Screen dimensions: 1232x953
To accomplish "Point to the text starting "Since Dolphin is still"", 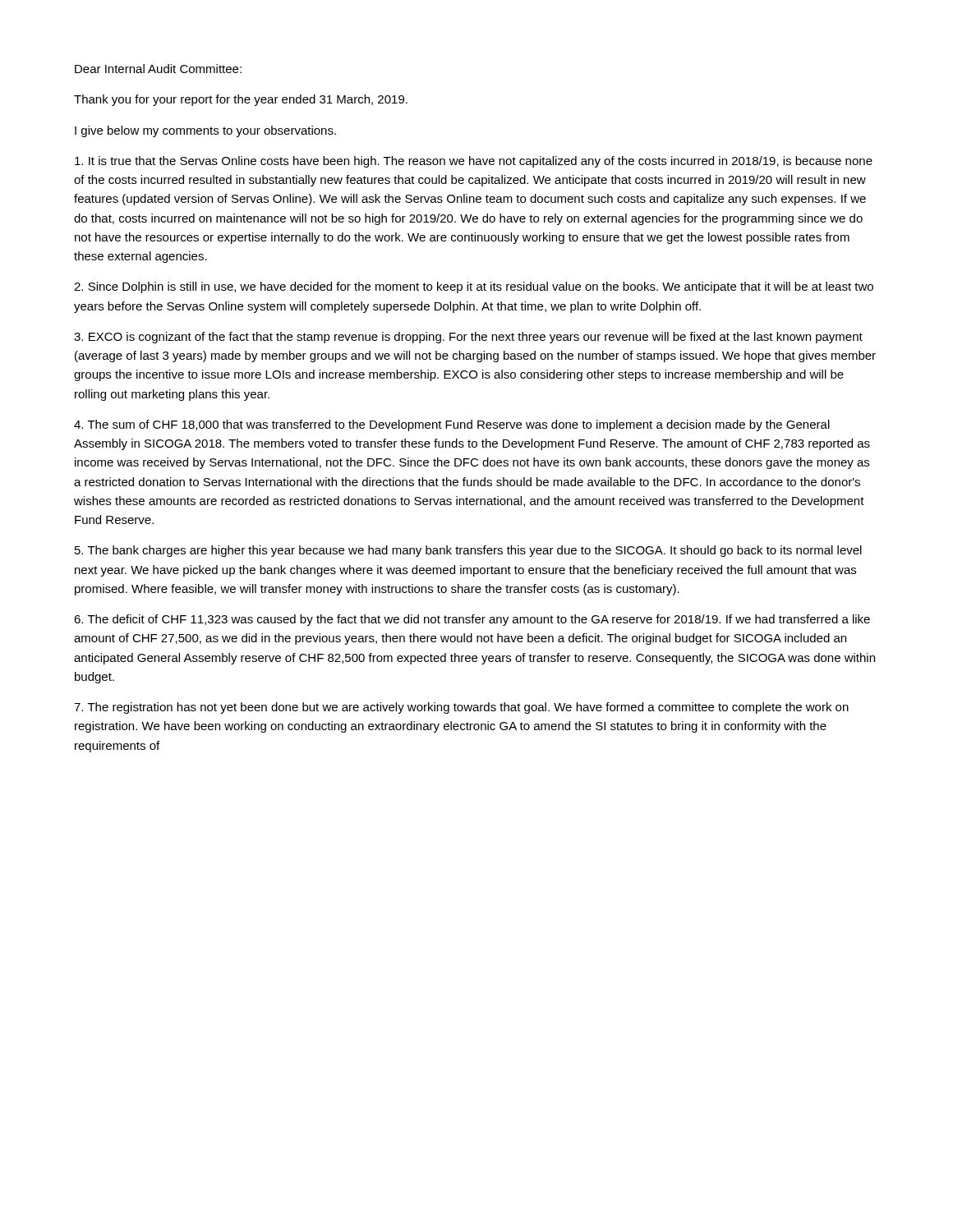I will (x=474, y=296).
